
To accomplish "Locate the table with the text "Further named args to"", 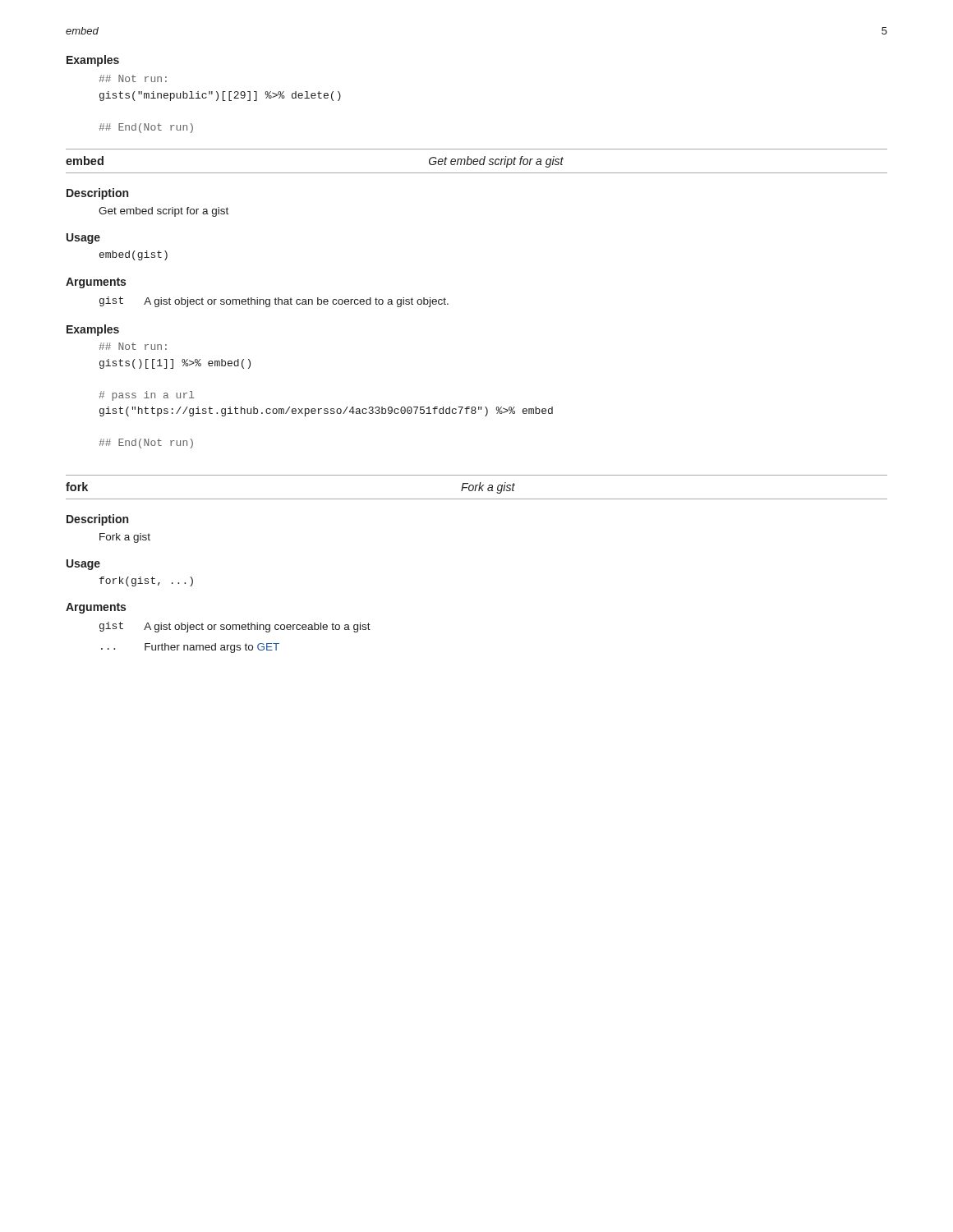I will (493, 637).
